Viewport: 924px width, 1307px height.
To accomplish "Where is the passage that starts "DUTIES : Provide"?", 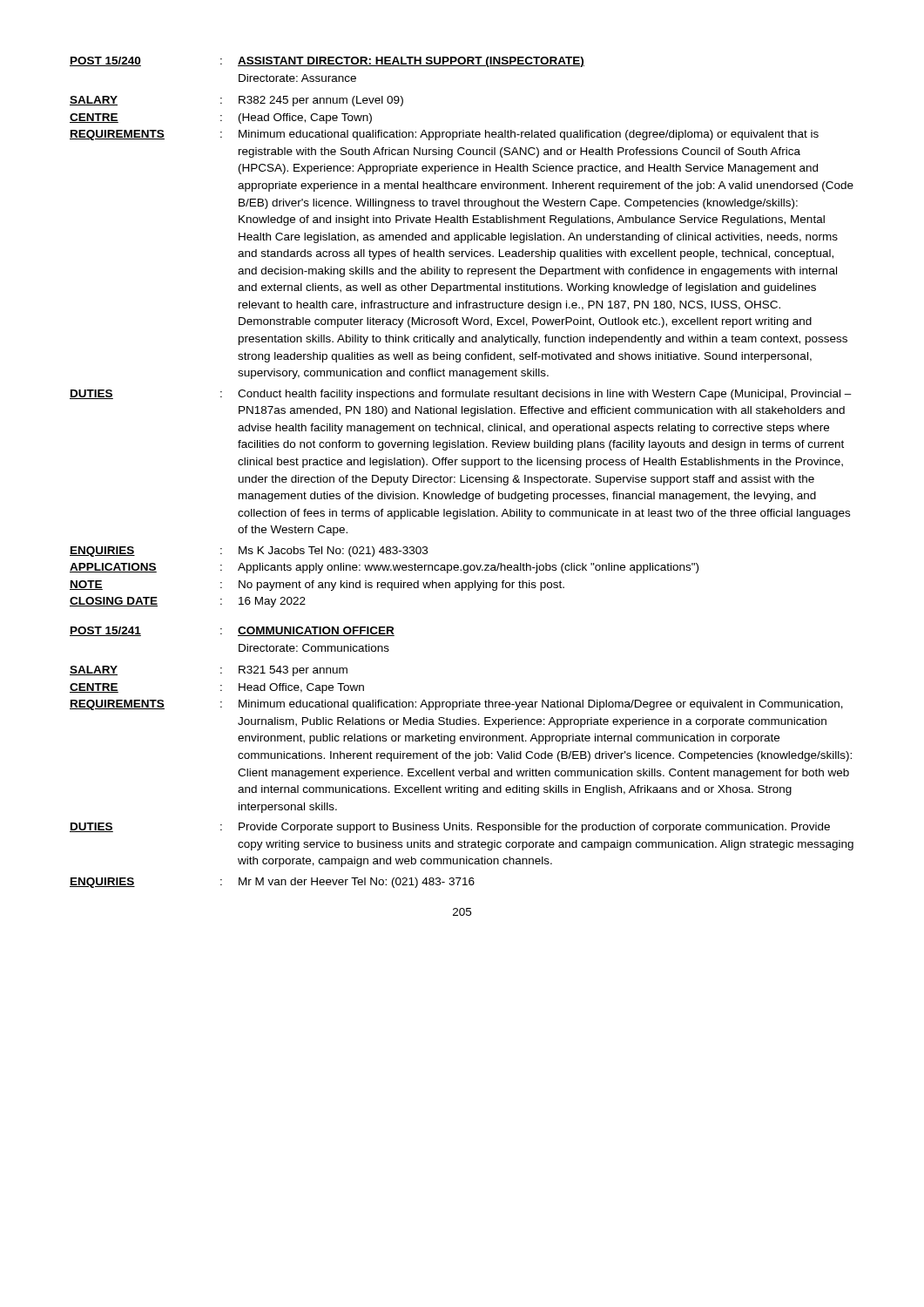I will 462,844.
